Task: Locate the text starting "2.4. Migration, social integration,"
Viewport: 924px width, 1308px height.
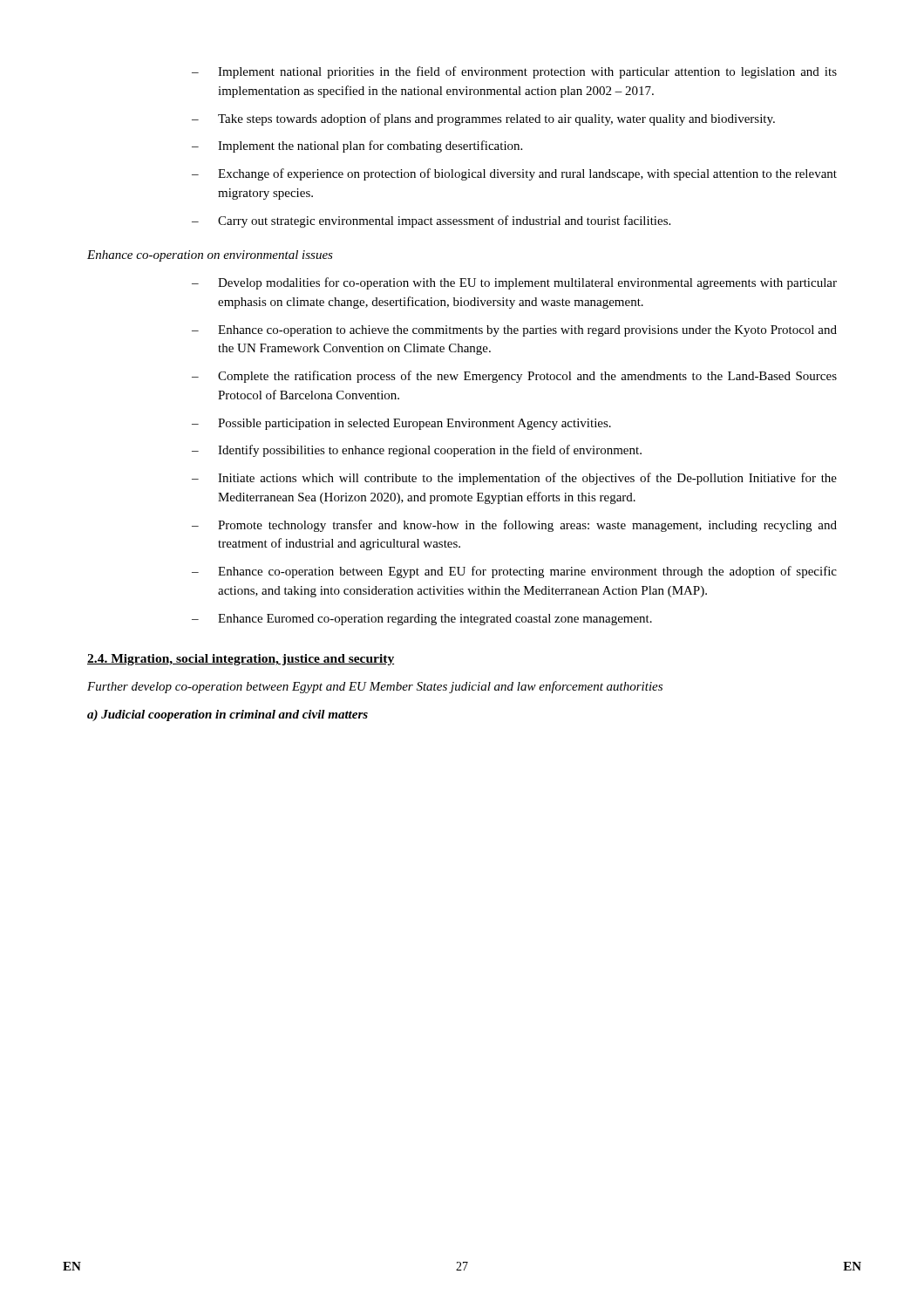Action: pos(241,658)
